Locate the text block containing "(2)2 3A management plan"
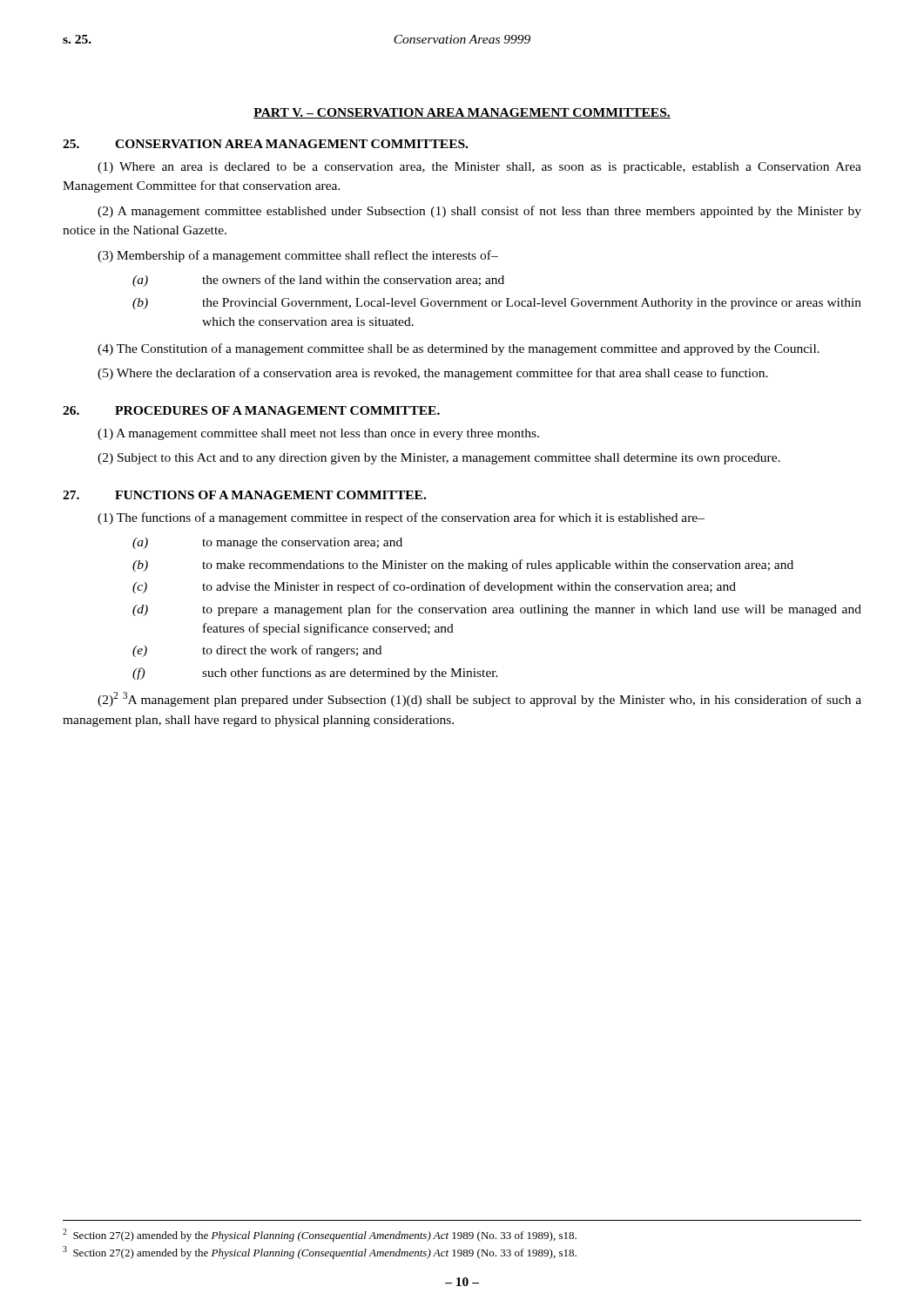The width and height of the screenshot is (924, 1307). 462,709
